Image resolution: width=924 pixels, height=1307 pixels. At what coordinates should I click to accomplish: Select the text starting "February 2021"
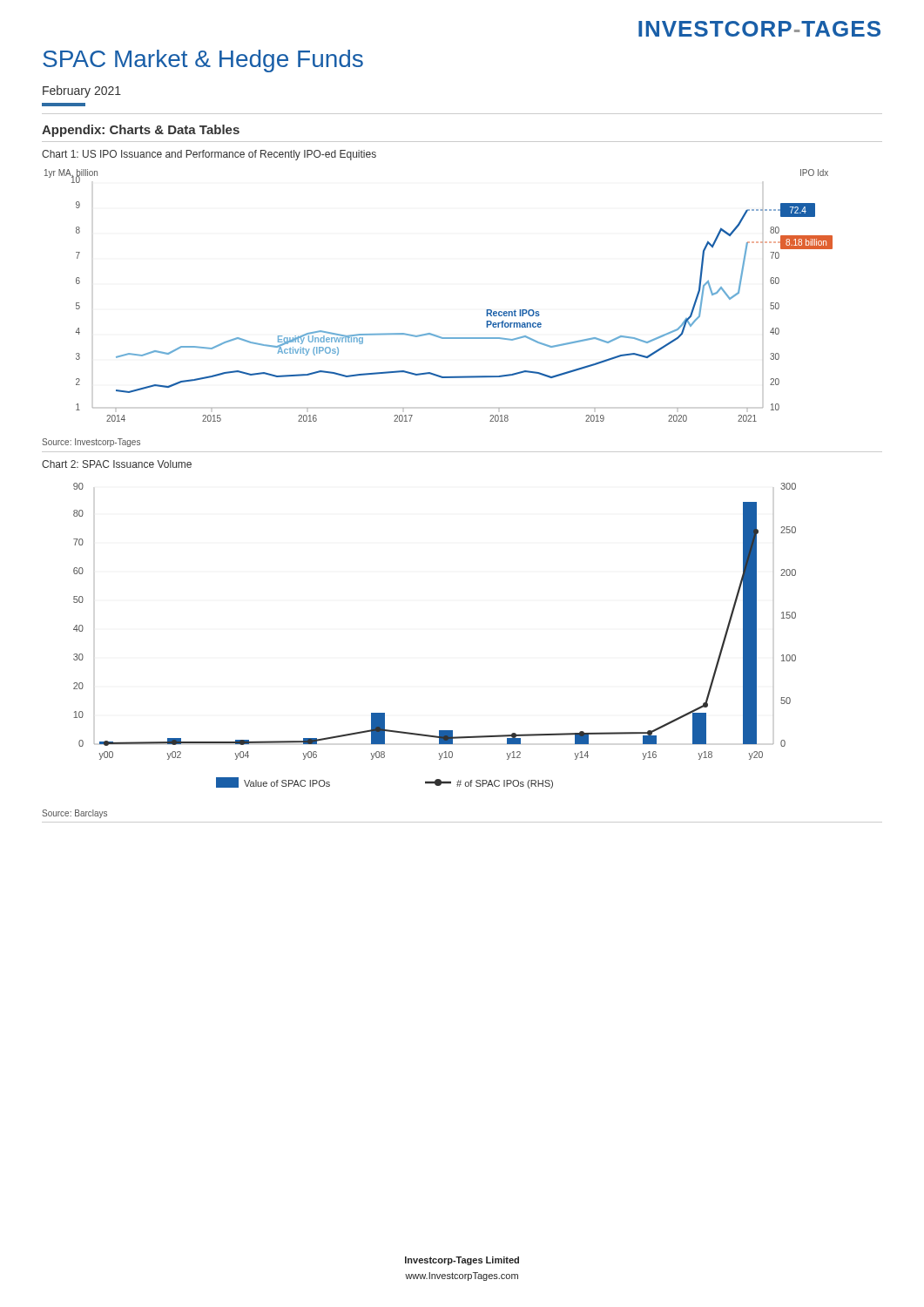[x=81, y=91]
